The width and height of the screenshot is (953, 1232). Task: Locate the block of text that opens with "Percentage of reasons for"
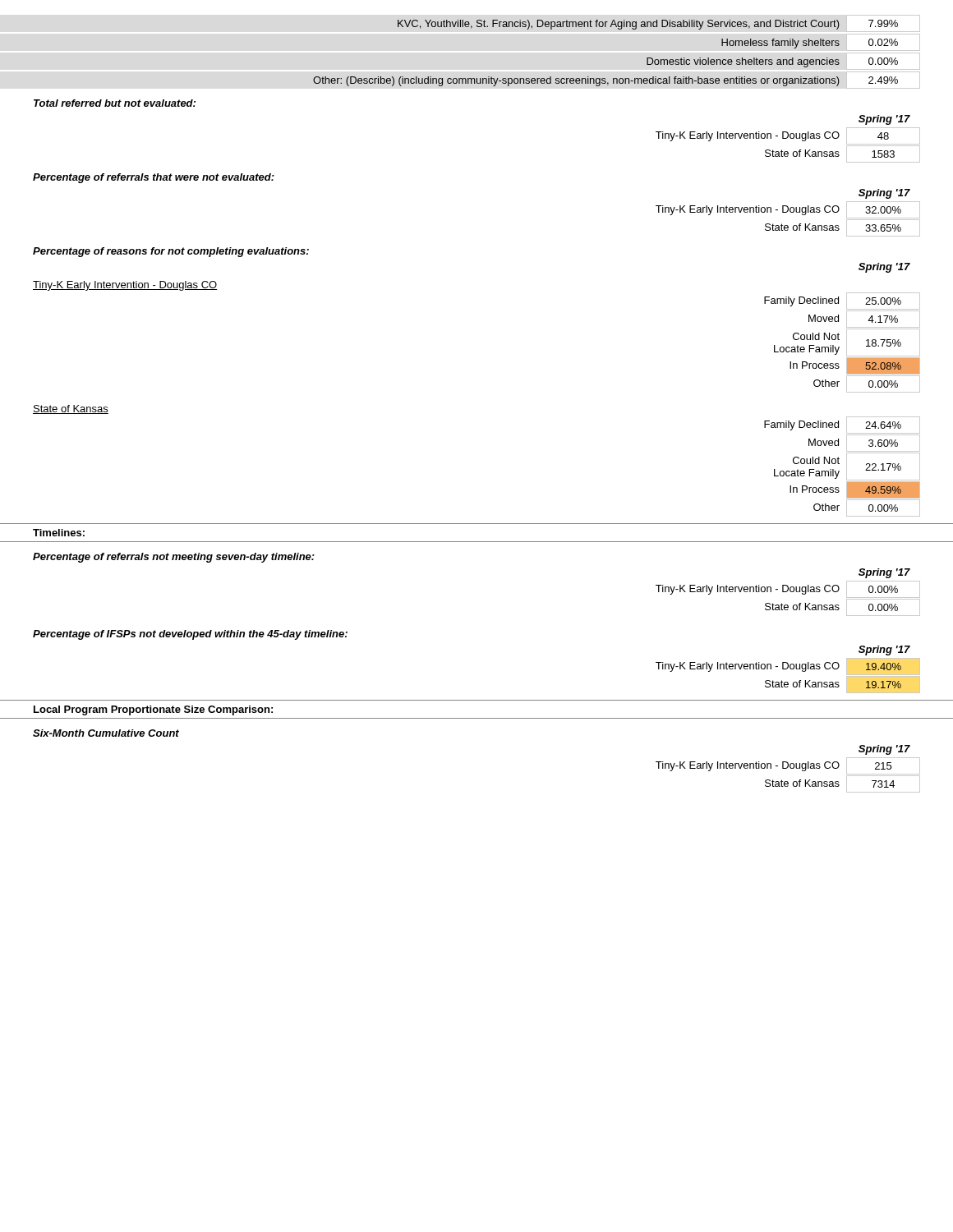(x=171, y=251)
